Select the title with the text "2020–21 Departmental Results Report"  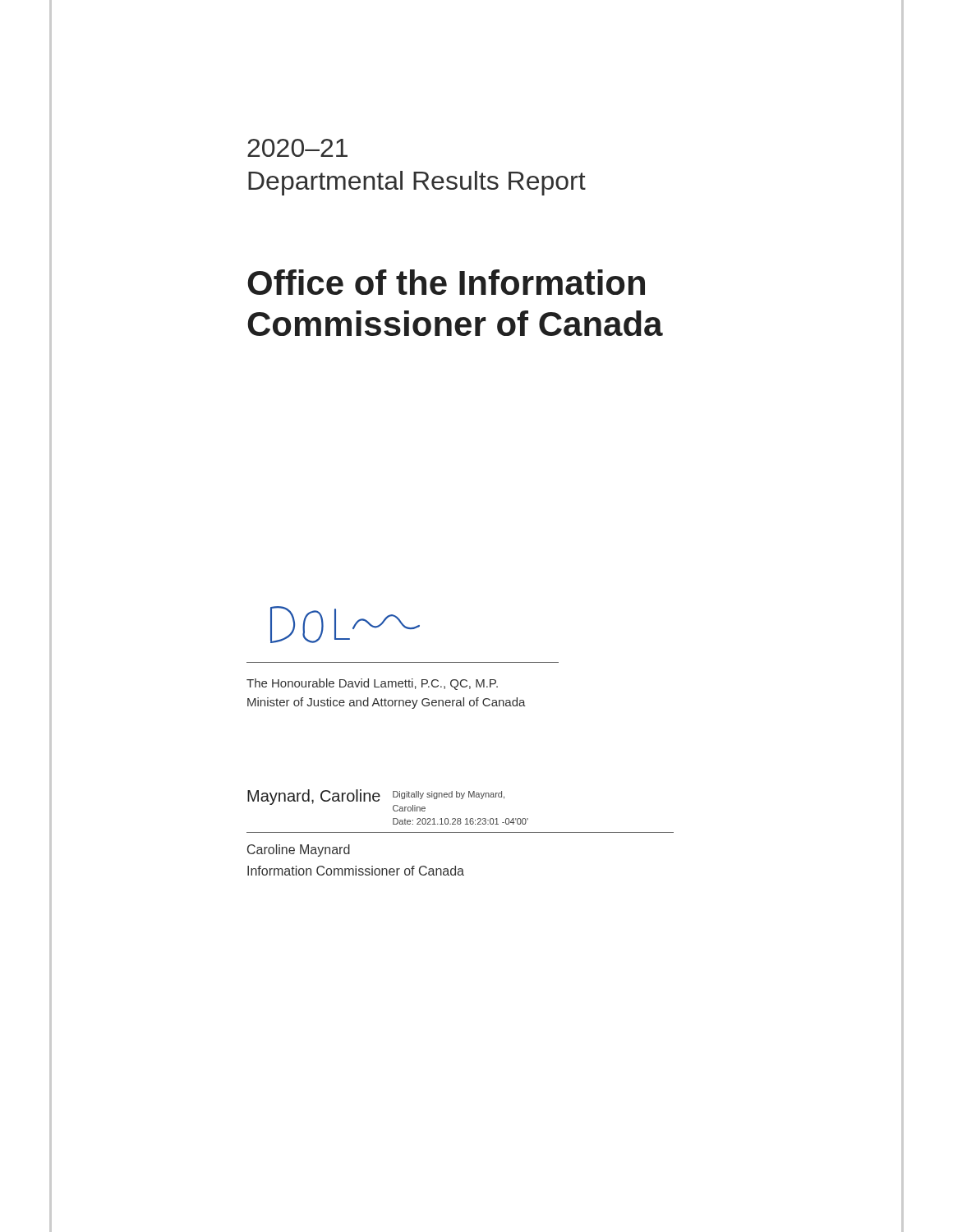[485, 164]
